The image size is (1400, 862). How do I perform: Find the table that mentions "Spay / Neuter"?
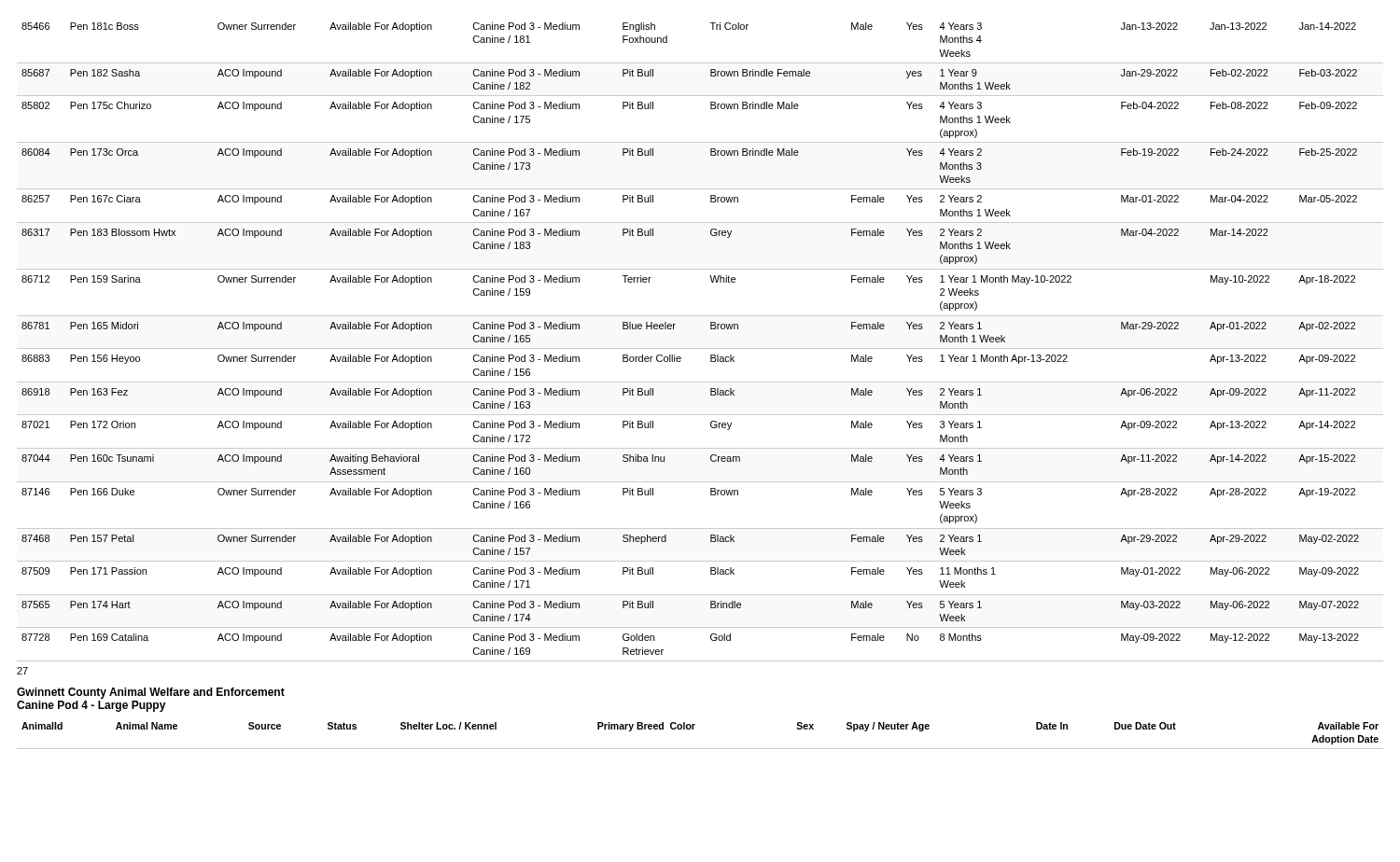(x=700, y=733)
